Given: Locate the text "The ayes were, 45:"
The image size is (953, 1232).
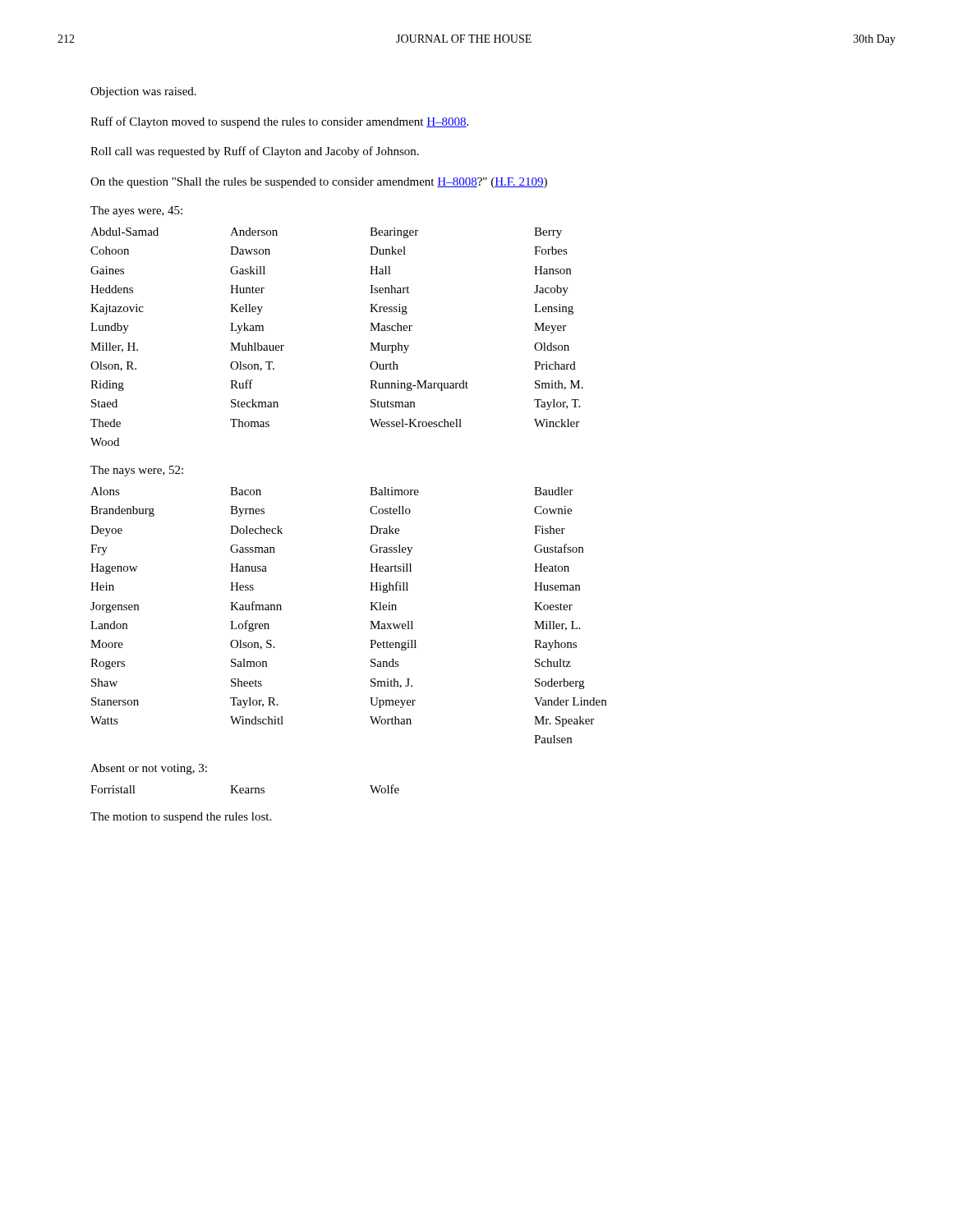Looking at the screenshot, I should (x=137, y=210).
